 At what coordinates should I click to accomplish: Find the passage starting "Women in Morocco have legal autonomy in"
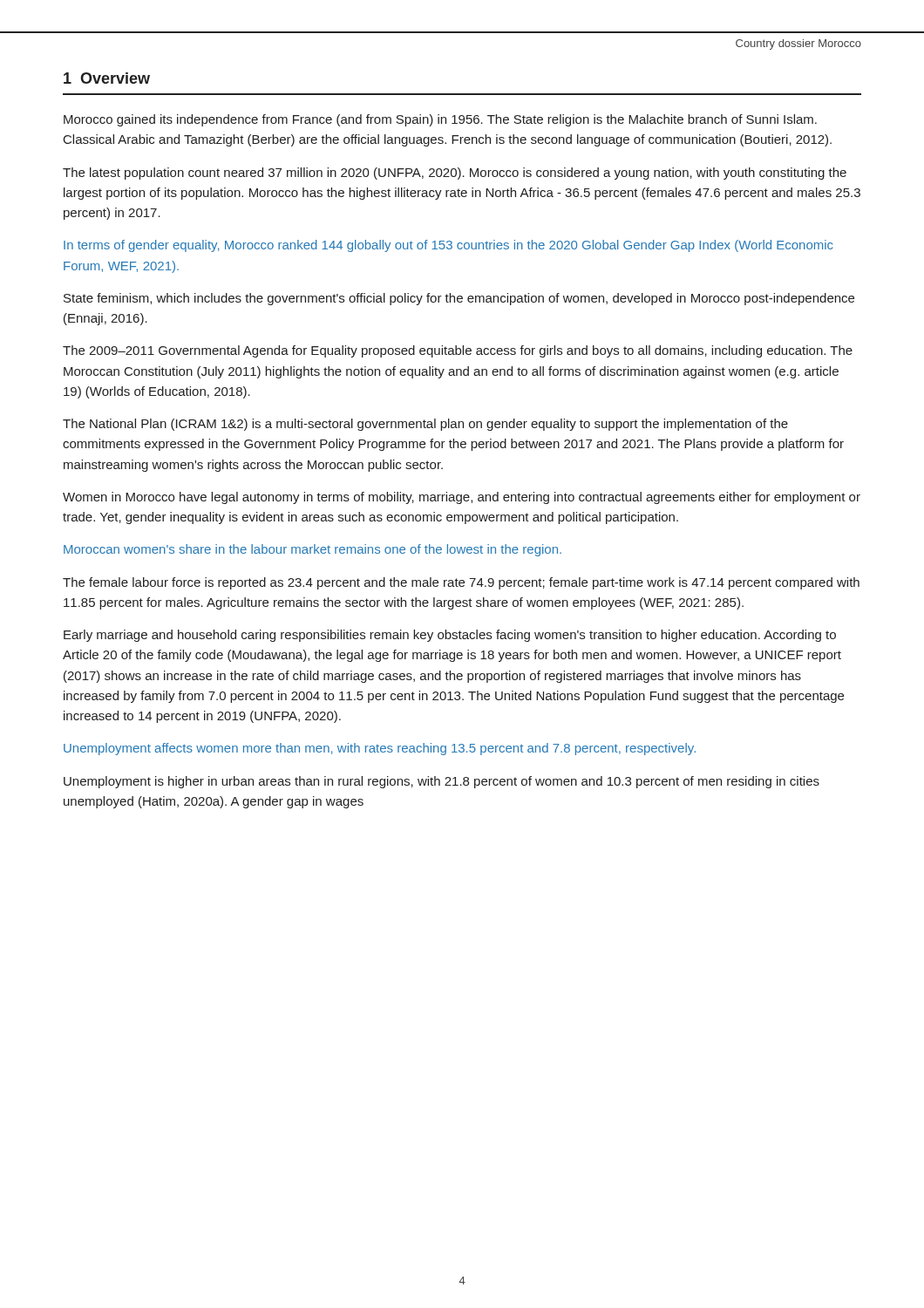click(x=461, y=507)
